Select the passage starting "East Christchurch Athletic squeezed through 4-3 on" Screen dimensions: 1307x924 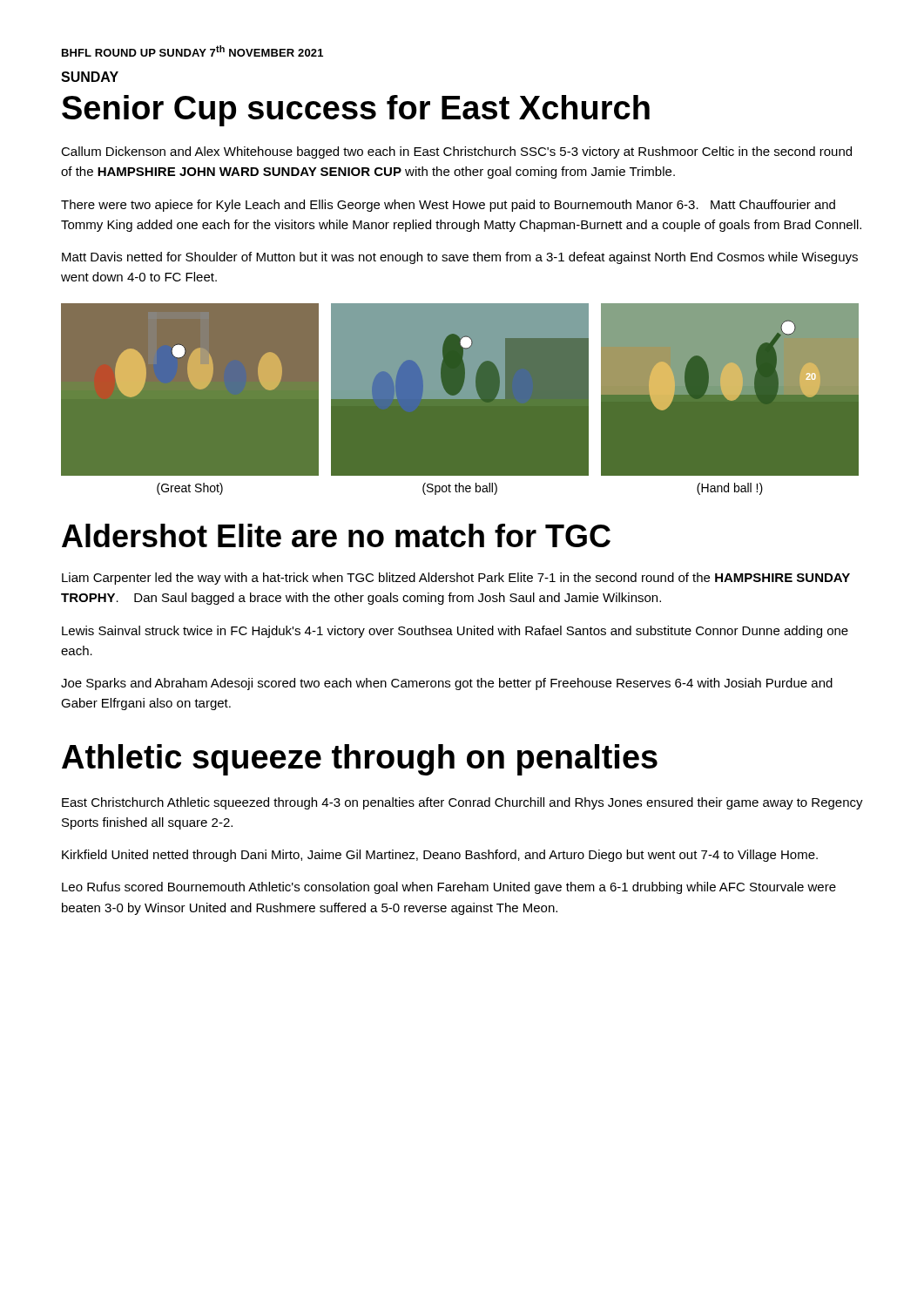(462, 812)
